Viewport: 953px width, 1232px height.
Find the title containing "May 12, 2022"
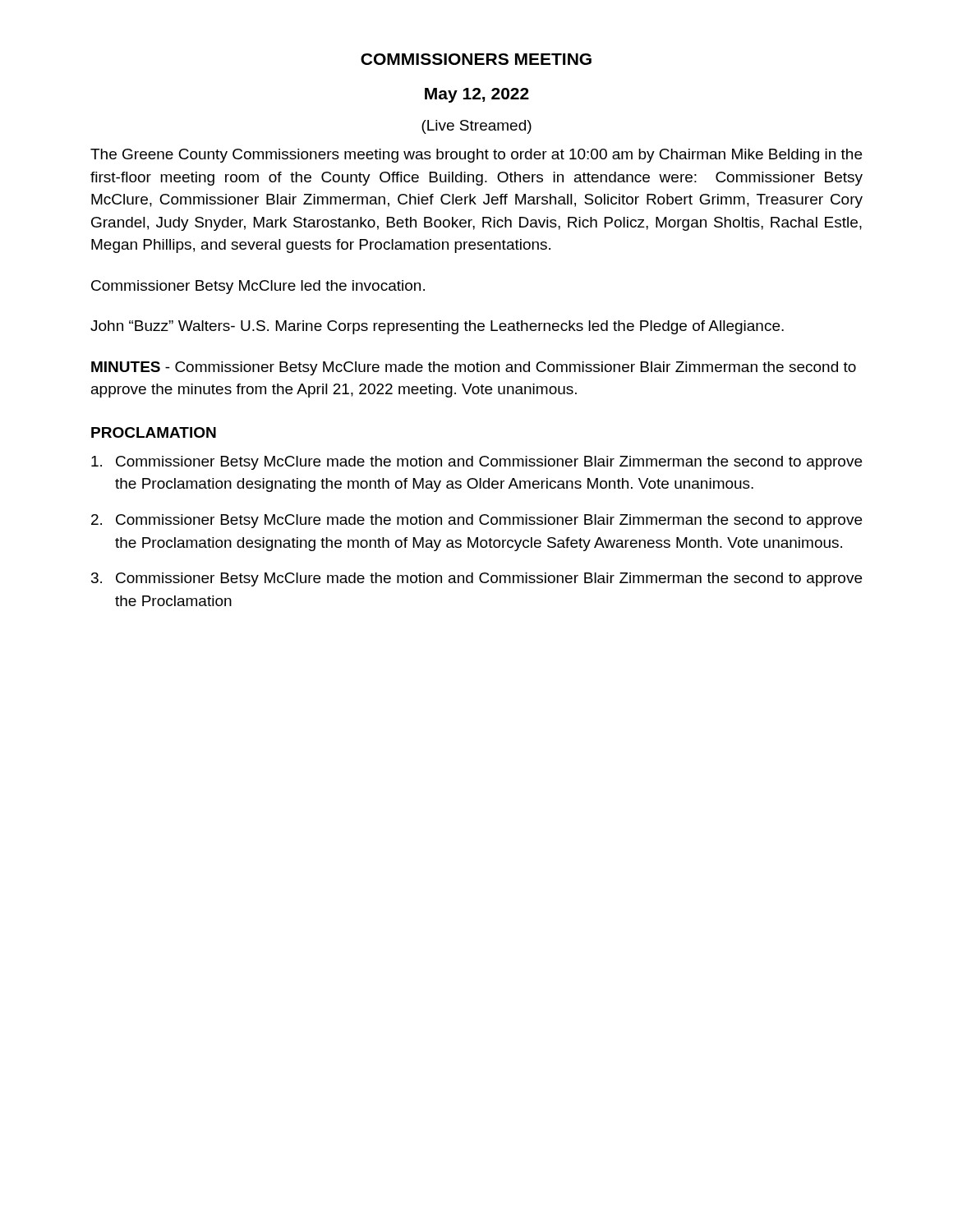click(476, 93)
